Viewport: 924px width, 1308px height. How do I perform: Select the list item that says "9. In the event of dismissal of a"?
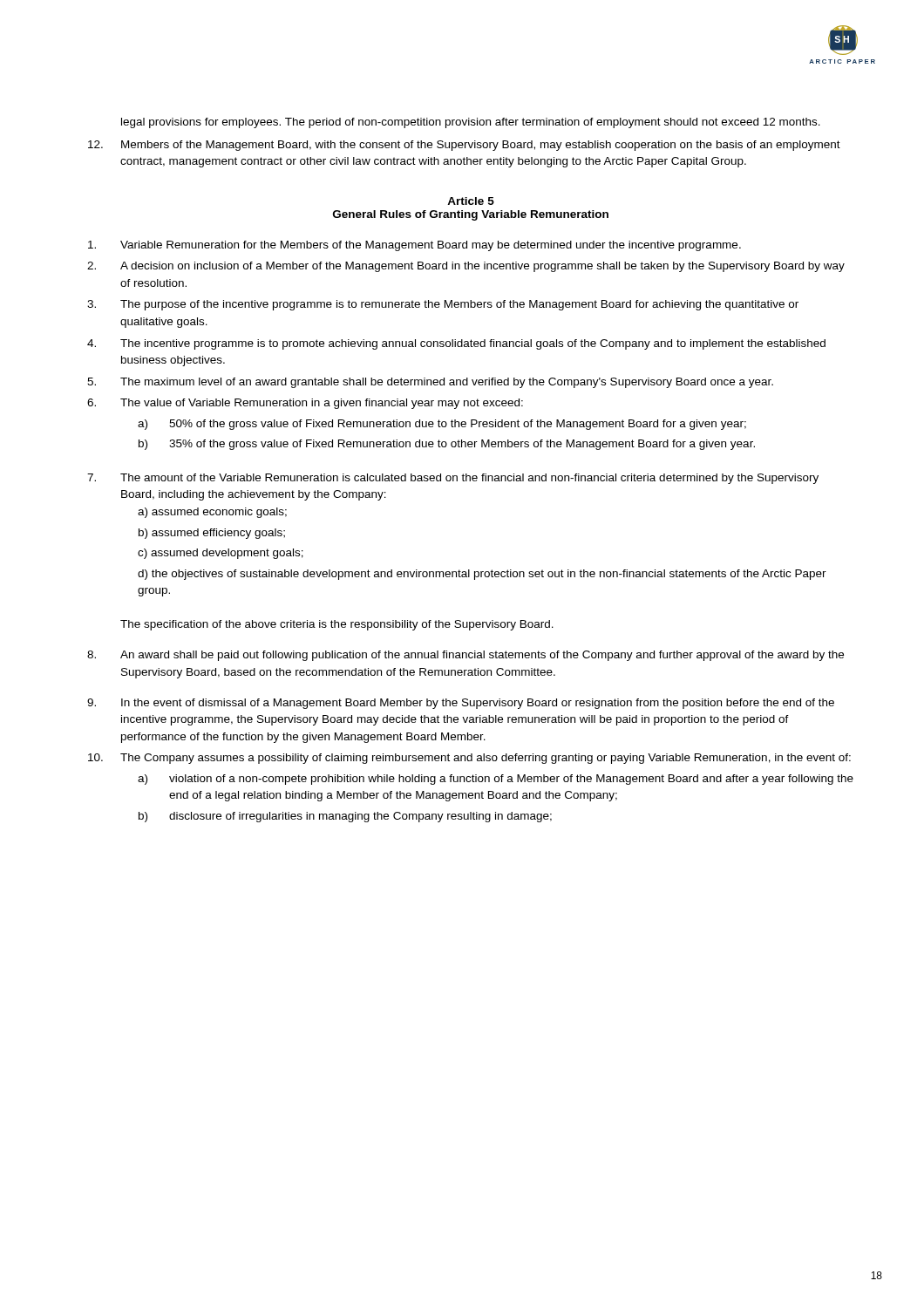click(x=471, y=719)
